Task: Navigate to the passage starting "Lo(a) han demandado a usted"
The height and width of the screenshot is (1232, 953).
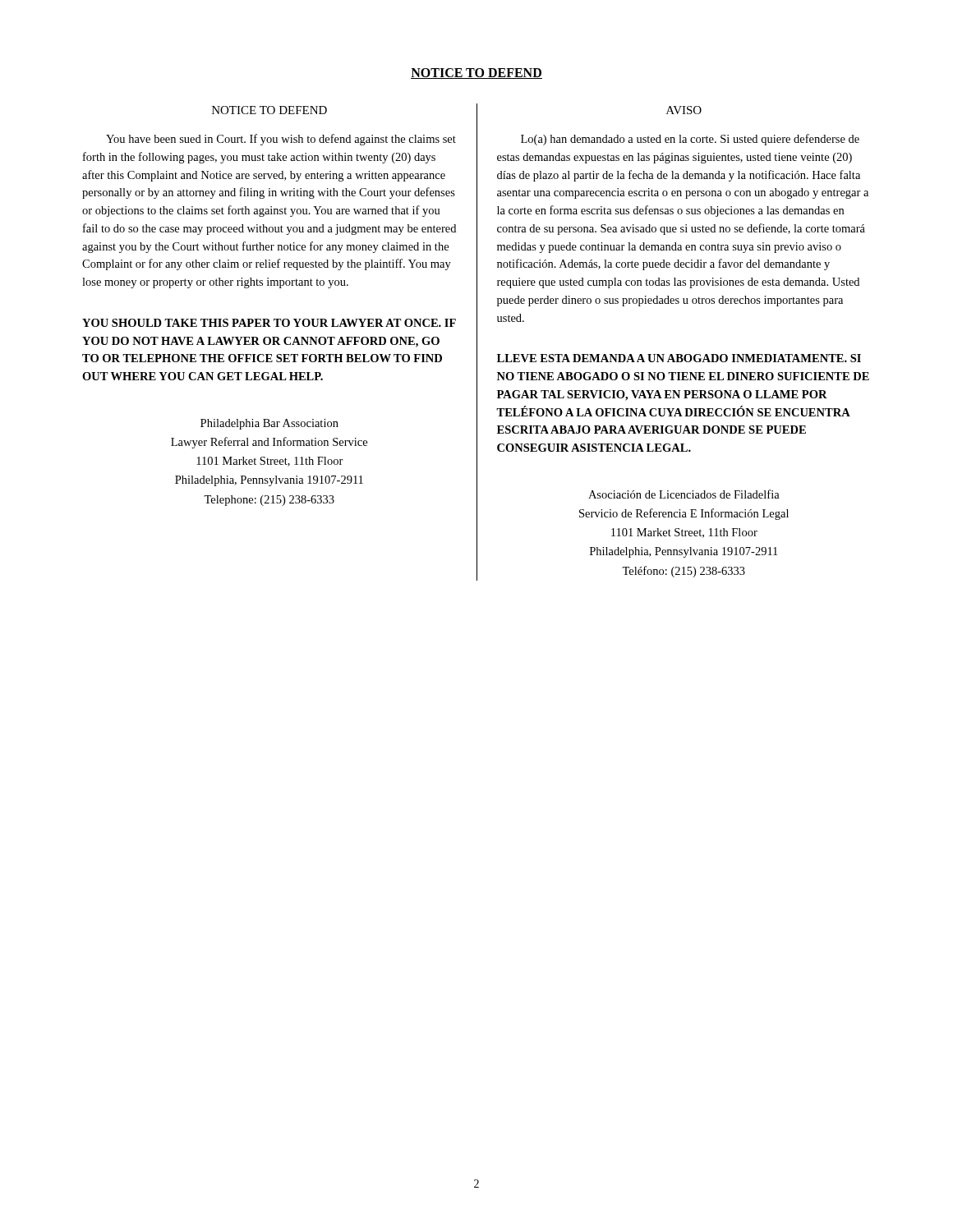Action: tap(683, 228)
